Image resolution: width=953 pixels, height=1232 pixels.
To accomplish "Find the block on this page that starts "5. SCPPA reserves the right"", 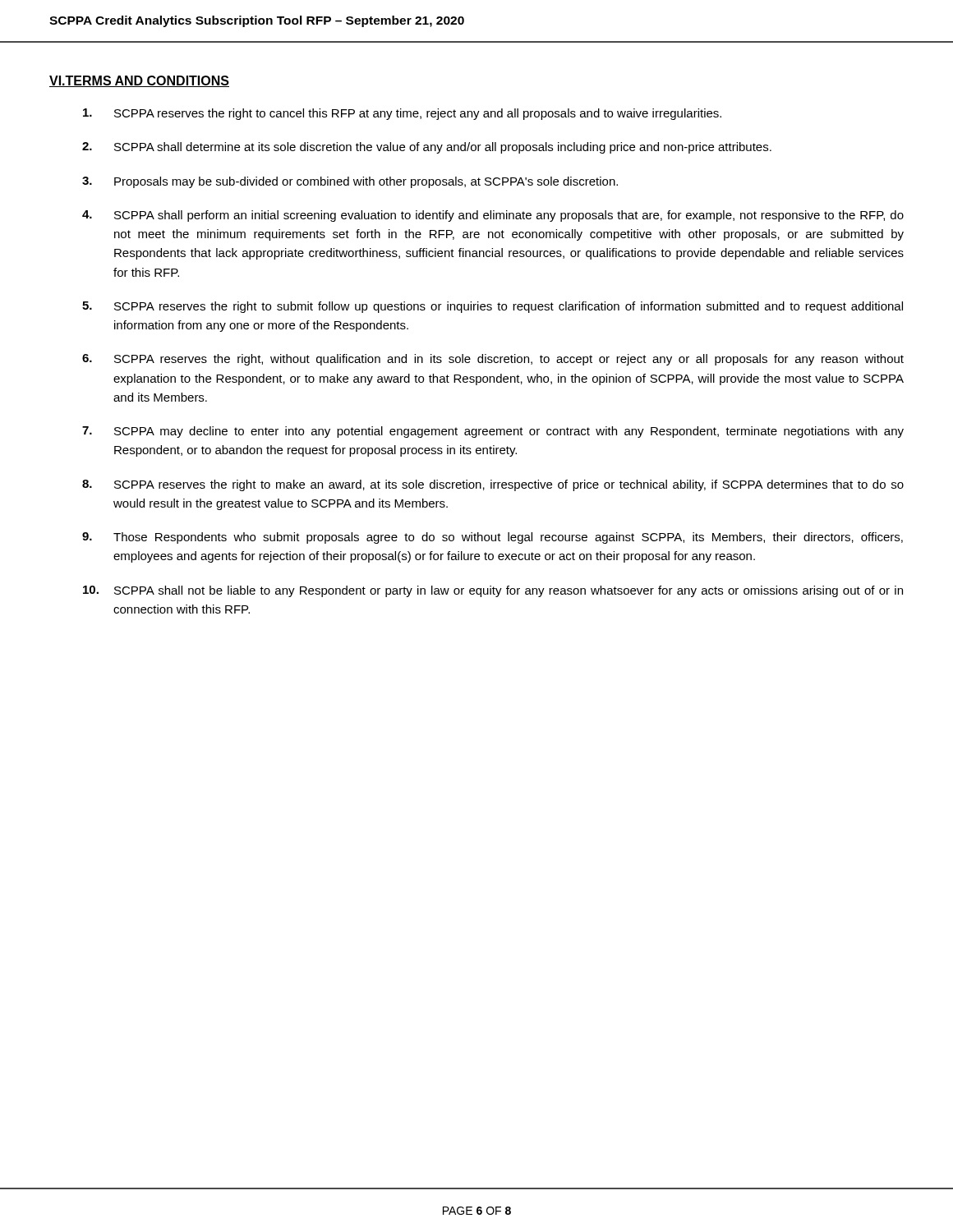I will click(x=493, y=315).
